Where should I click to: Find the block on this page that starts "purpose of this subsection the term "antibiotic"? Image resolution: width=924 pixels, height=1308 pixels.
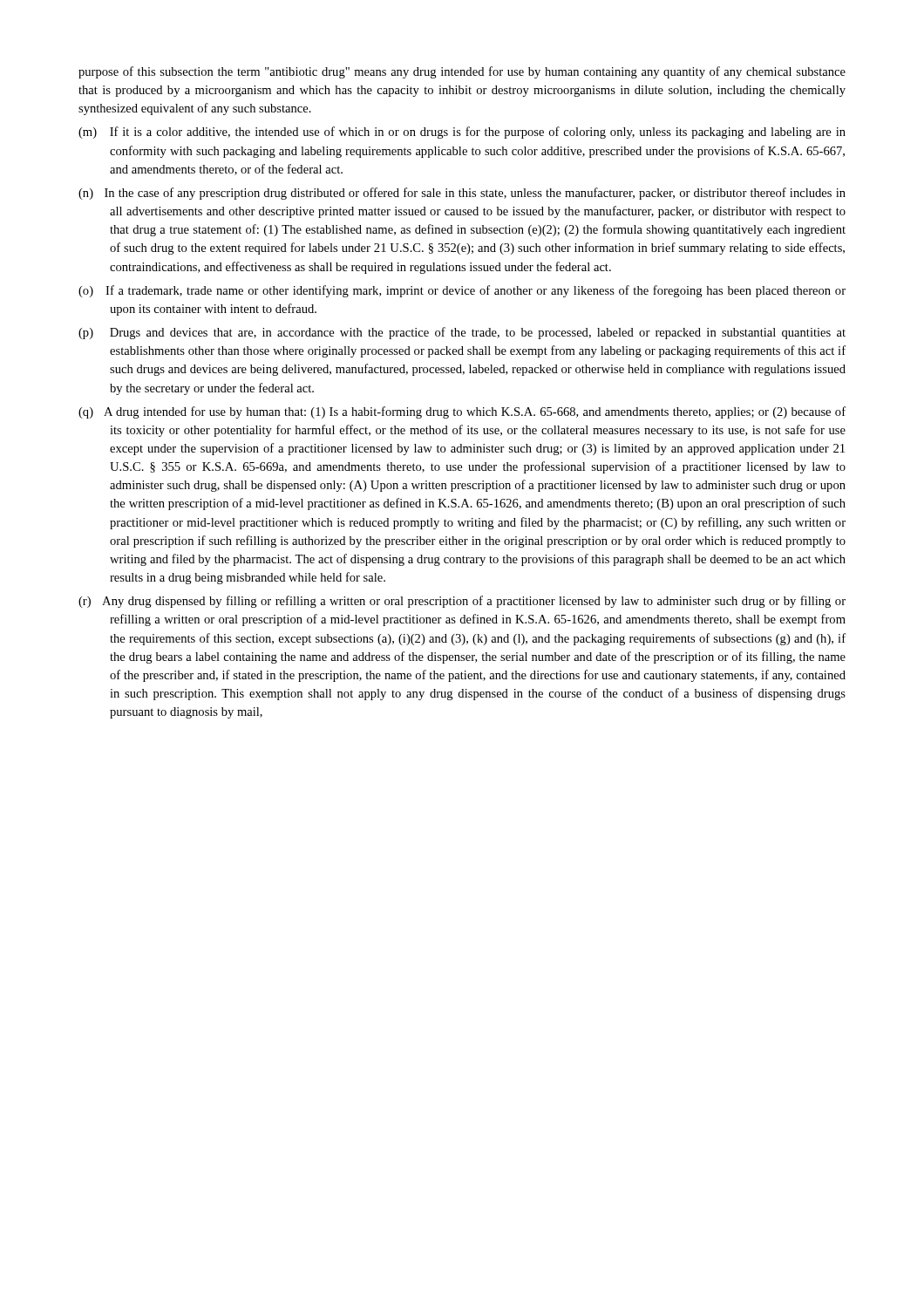462,72
